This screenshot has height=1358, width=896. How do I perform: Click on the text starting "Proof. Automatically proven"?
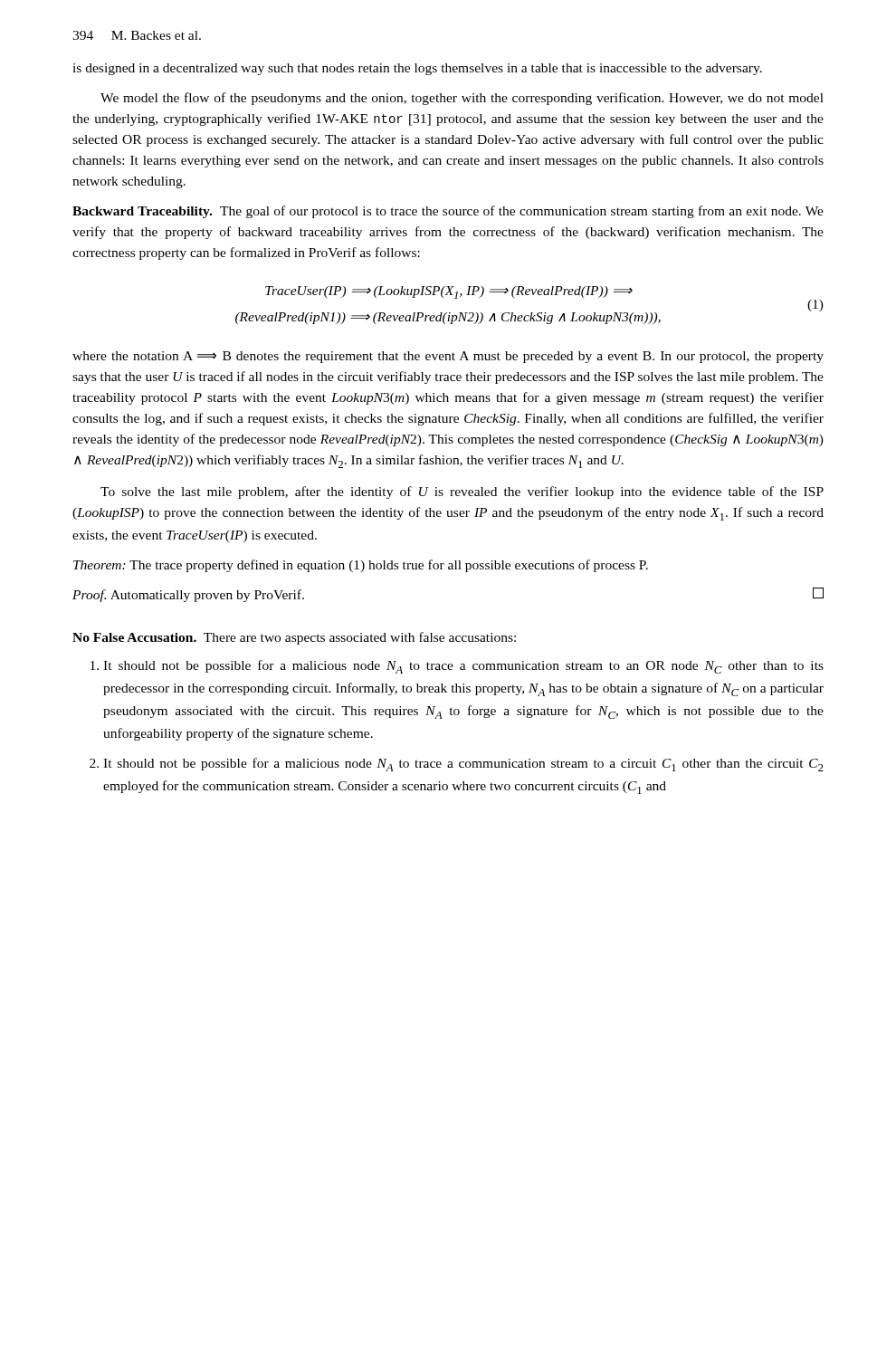186,594
